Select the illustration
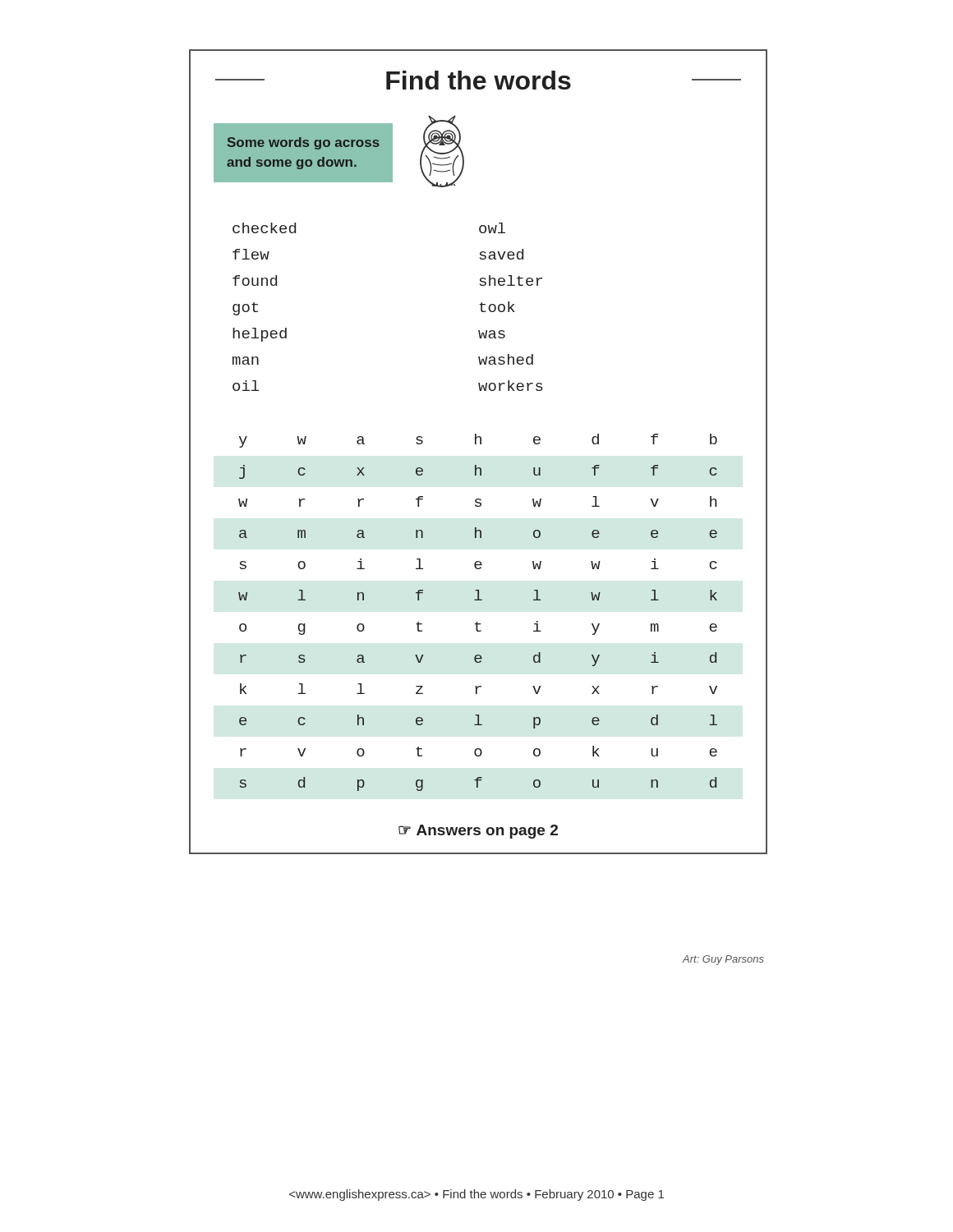 coord(442,153)
